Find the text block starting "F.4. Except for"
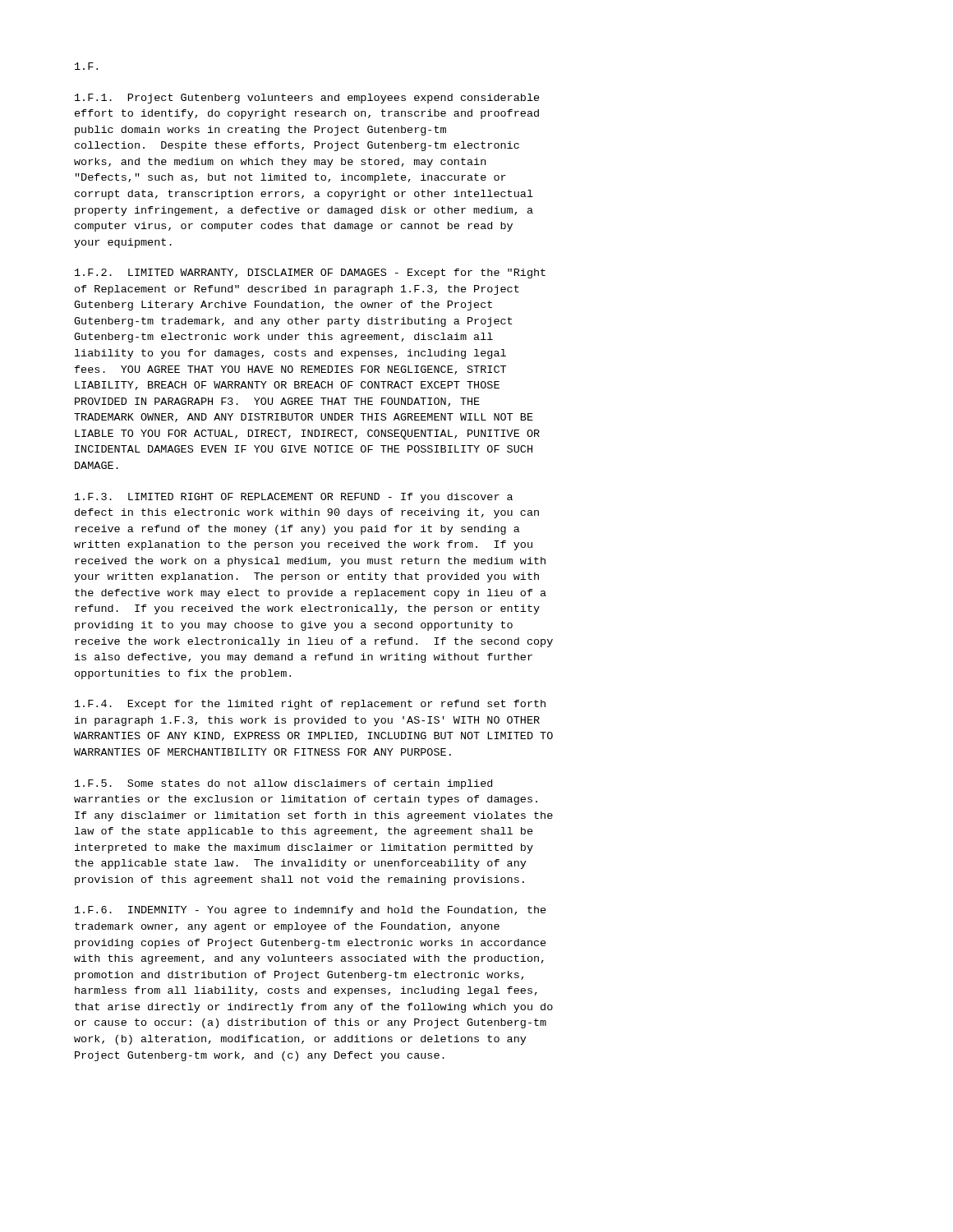The width and height of the screenshot is (953, 1232). 476,729
